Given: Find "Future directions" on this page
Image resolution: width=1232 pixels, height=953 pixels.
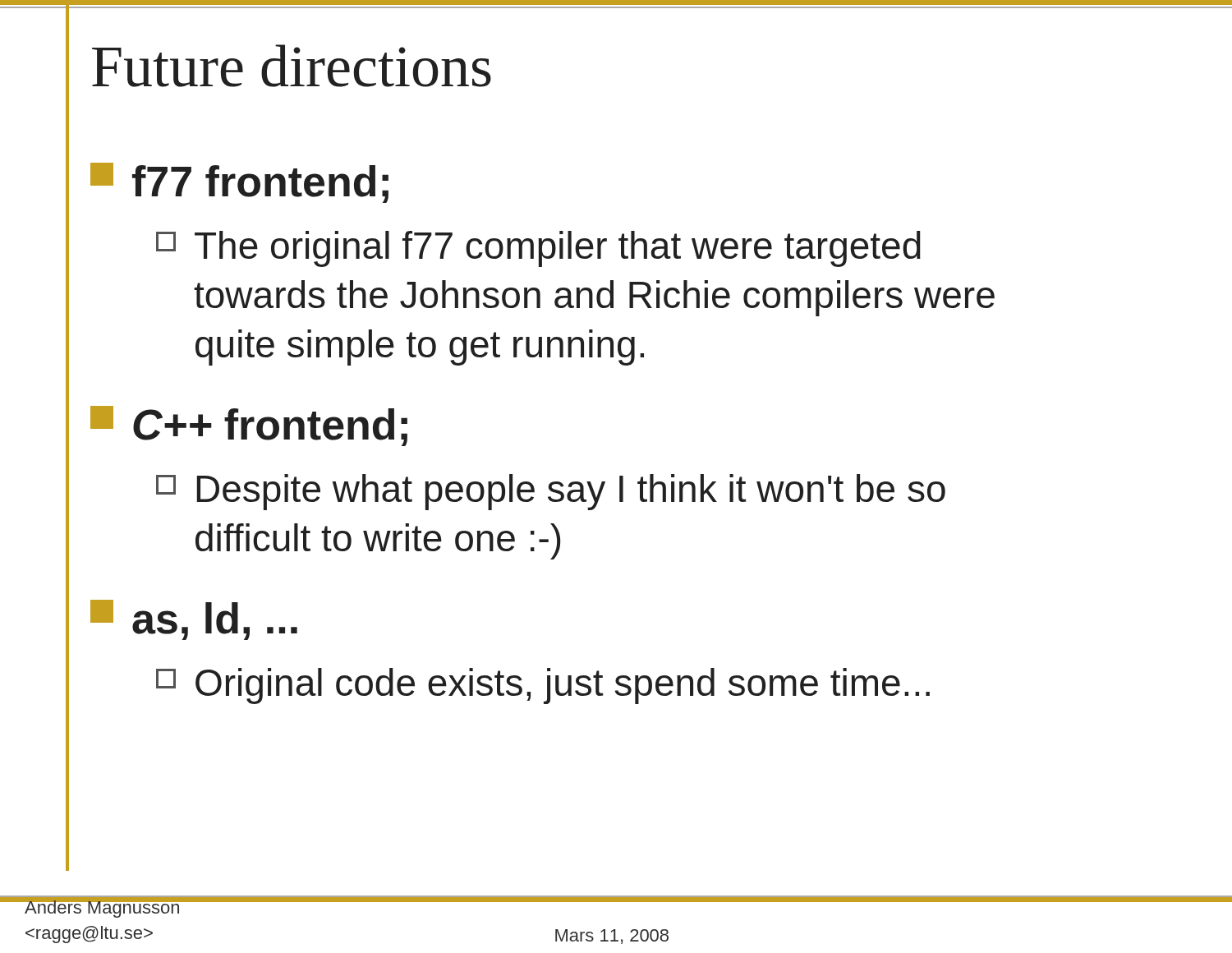Looking at the screenshot, I should click(x=291, y=67).
